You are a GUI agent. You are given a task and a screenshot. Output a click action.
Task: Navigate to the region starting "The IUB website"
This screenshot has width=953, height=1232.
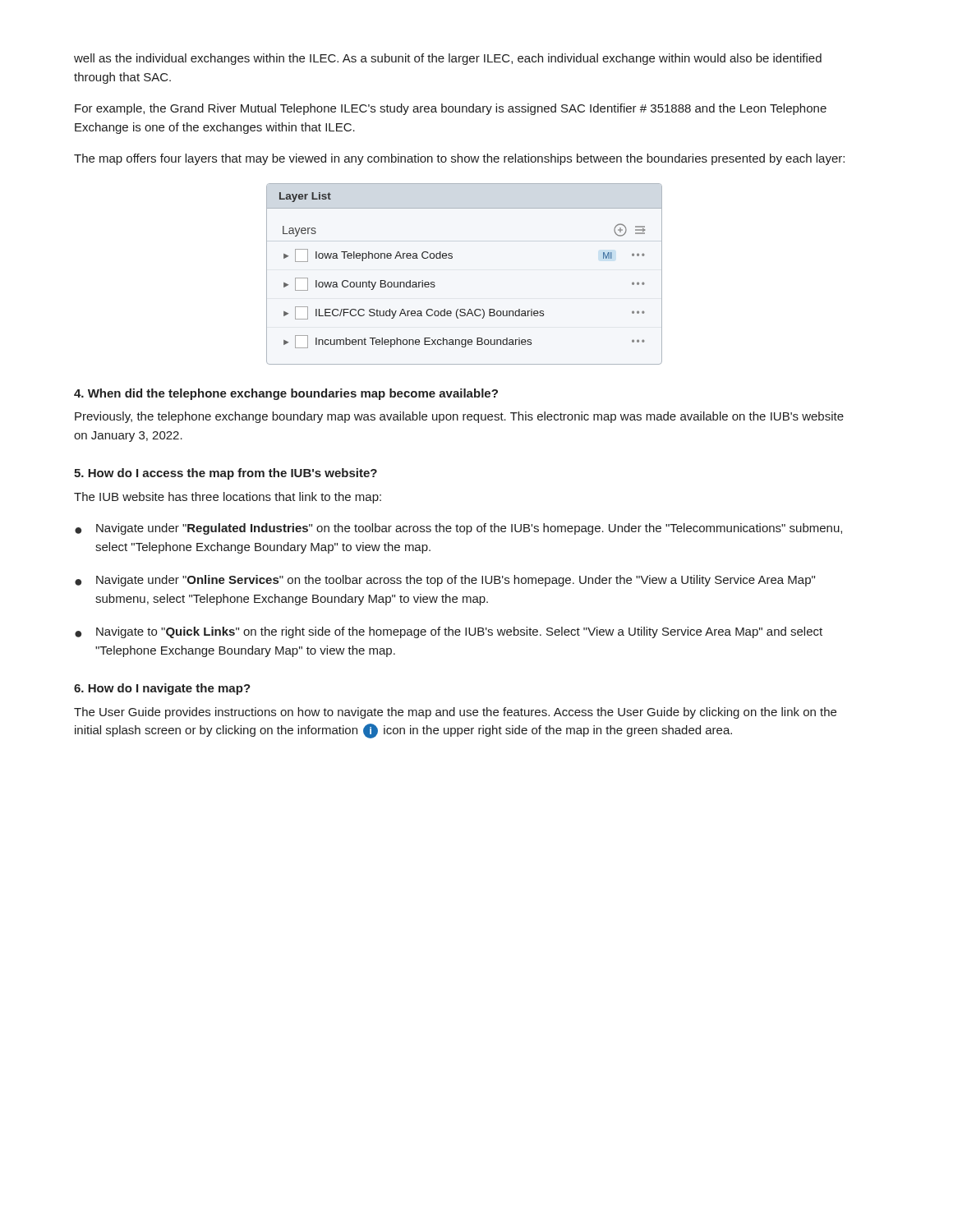click(228, 496)
